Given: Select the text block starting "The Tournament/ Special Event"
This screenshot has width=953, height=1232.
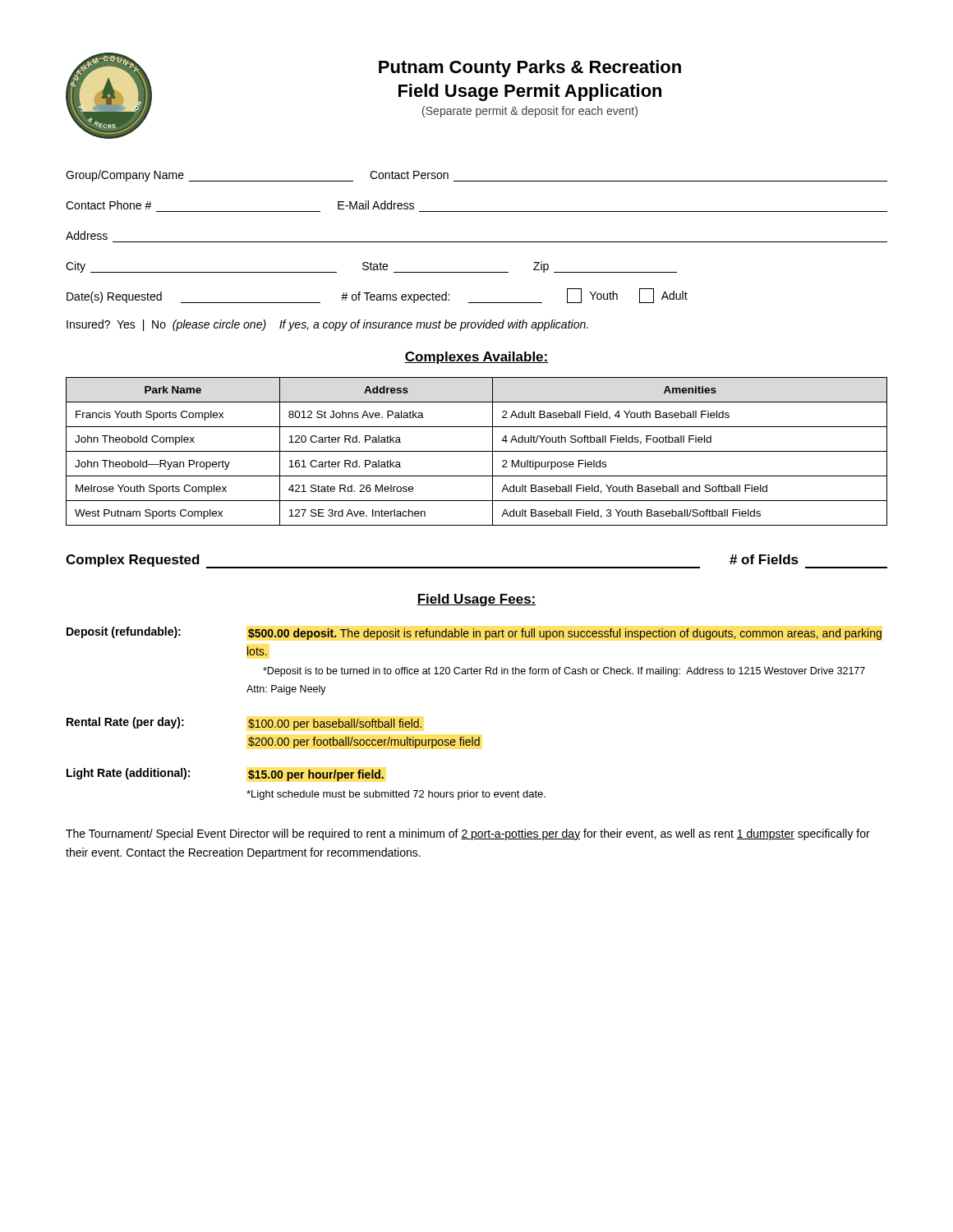Looking at the screenshot, I should 468,843.
